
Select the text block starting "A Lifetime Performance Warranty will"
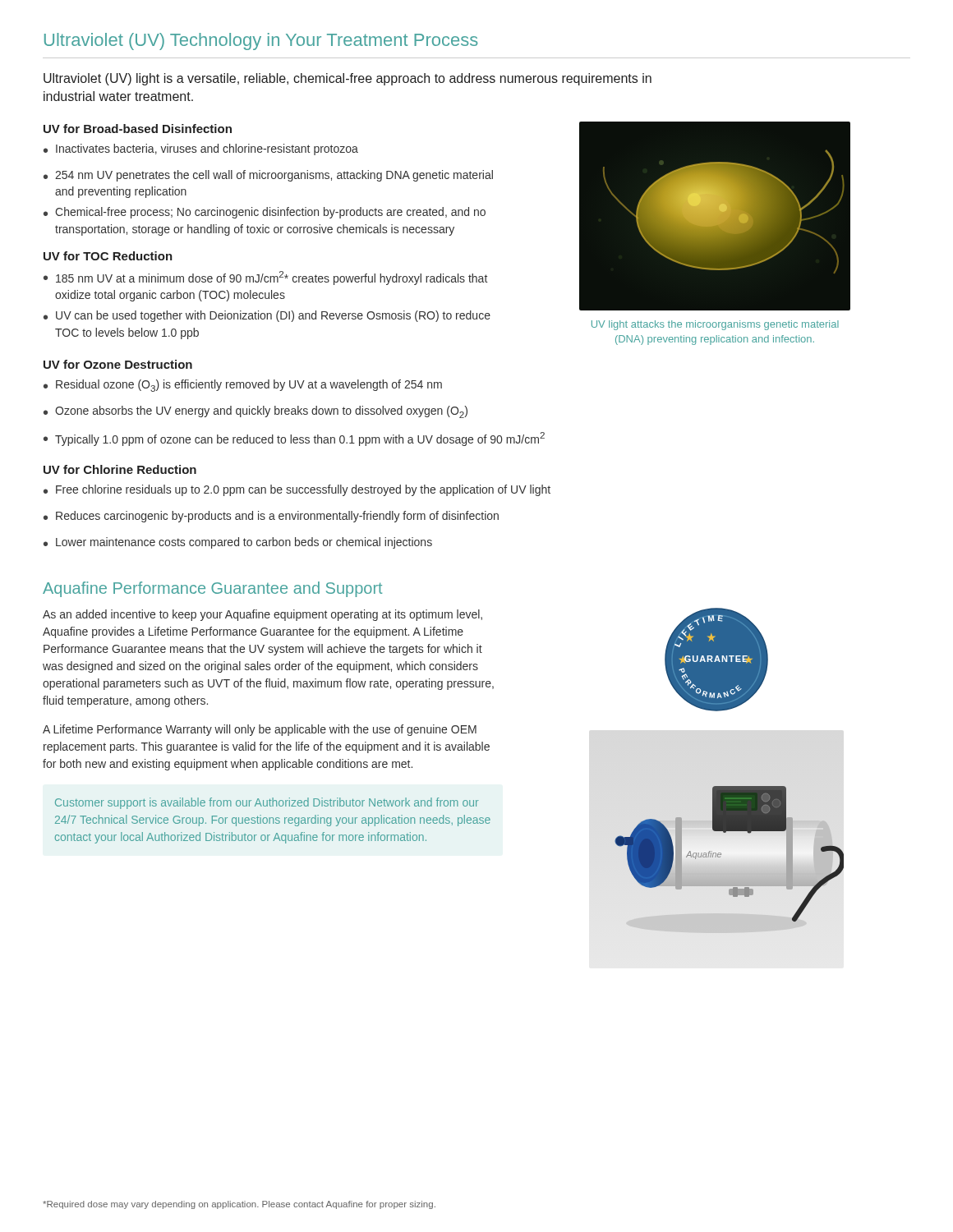[273, 747]
